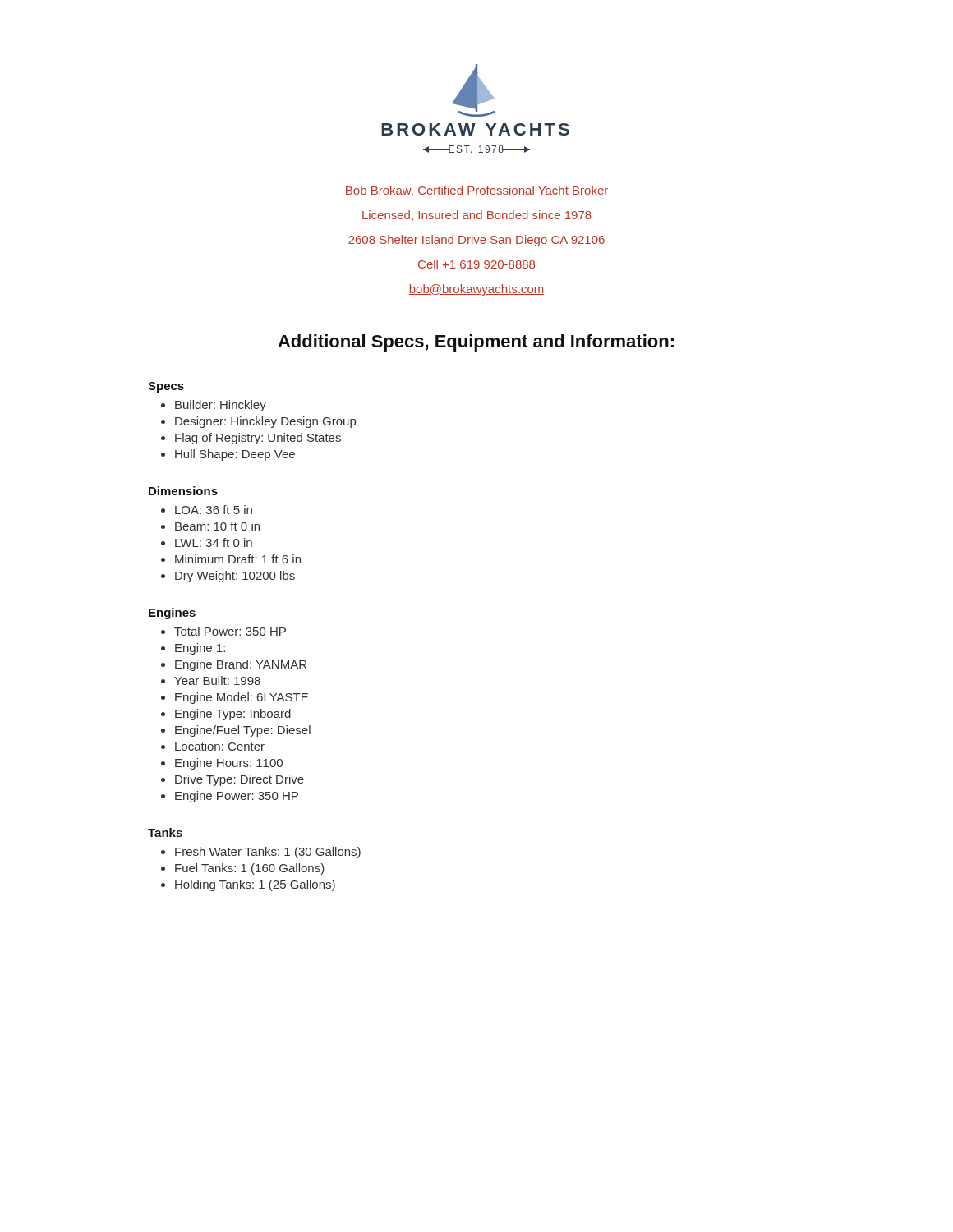953x1232 pixels.
Task: Select the passage starting "Designer: Hinckley Design Group"
Action: [265, 421]
